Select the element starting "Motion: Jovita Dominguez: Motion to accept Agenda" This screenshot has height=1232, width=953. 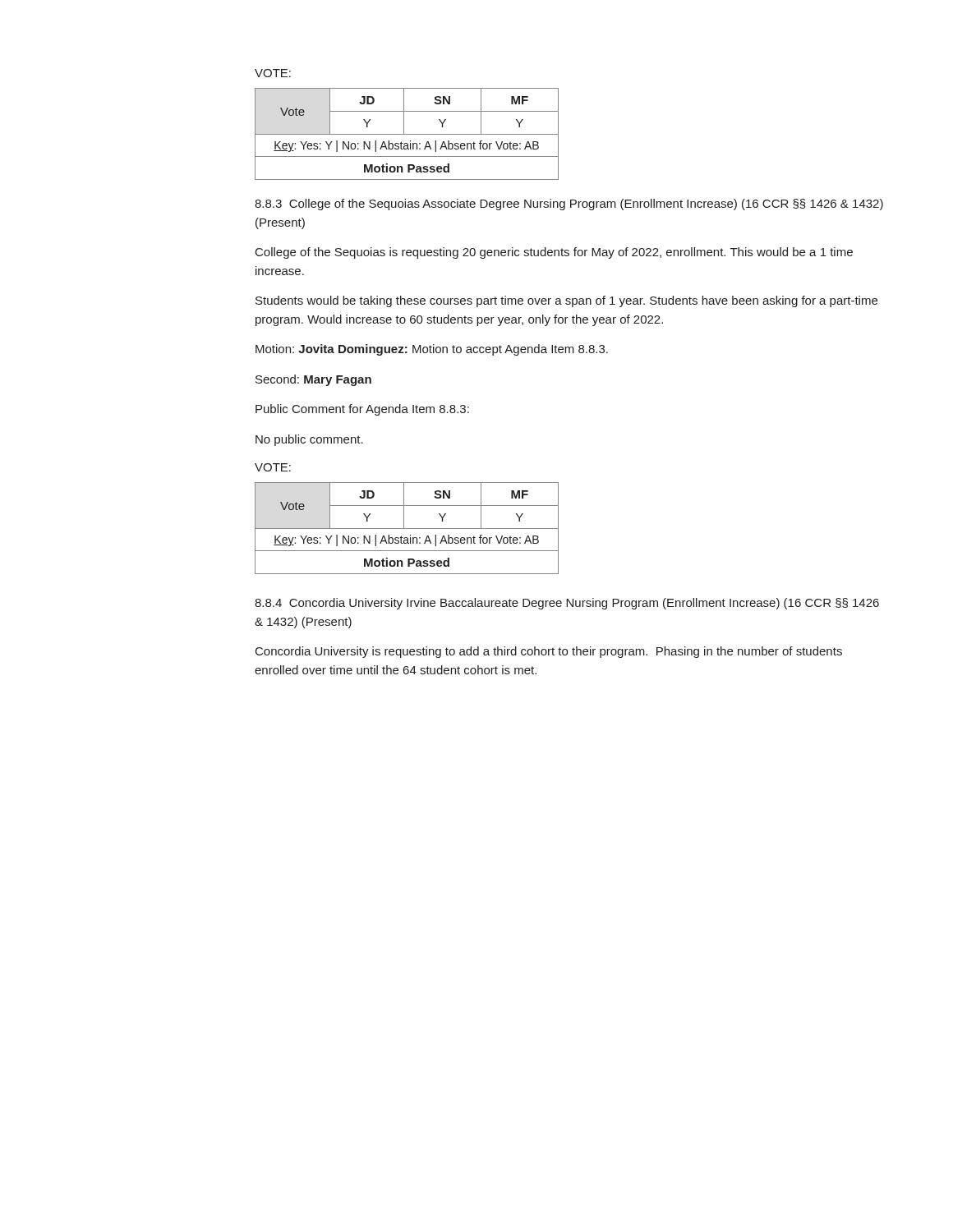tap(432, 349)
